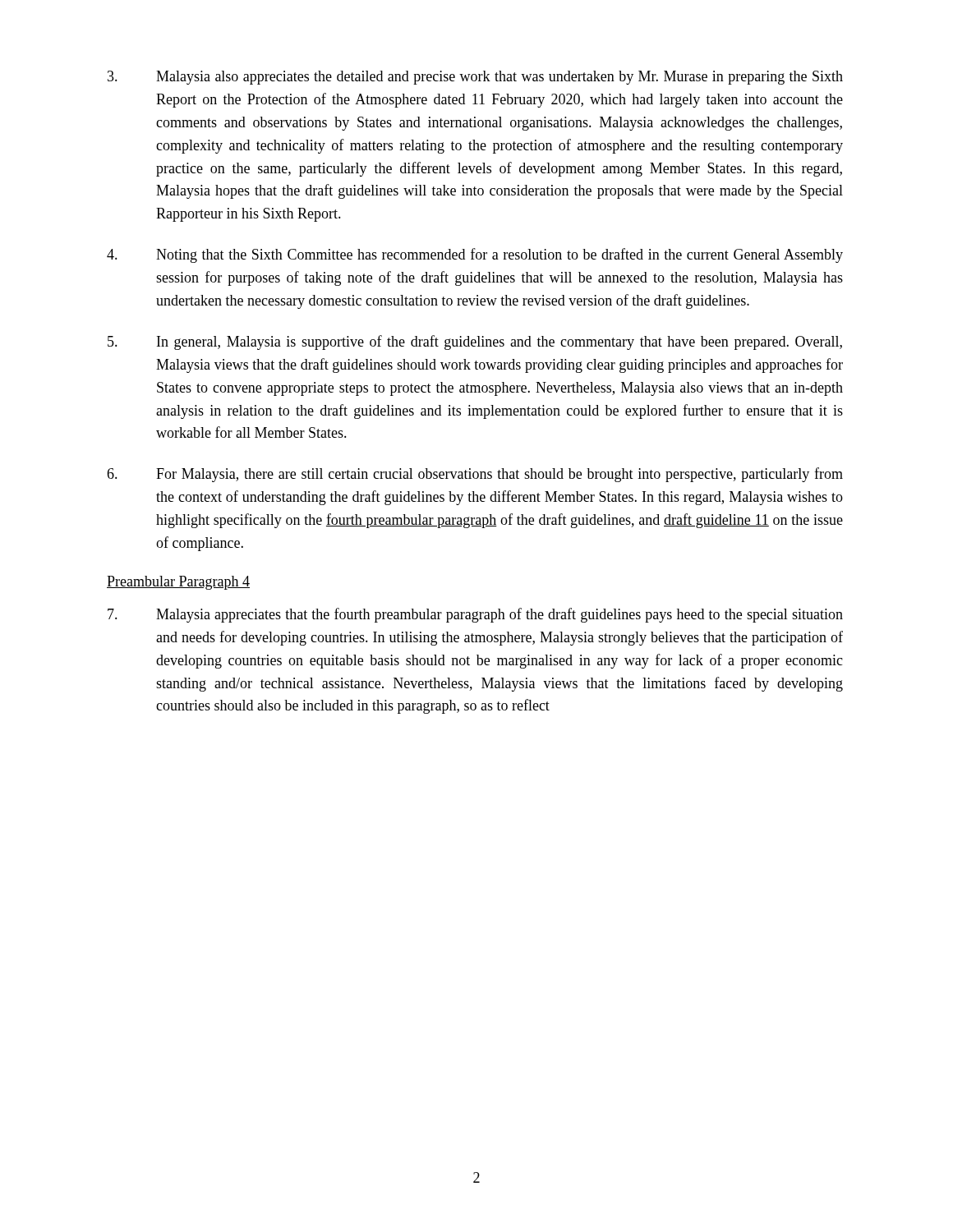Click on the section header that says "Preambular Paragraph 4"
This screenshot has height=1232, width=953.
pos(178,581)
